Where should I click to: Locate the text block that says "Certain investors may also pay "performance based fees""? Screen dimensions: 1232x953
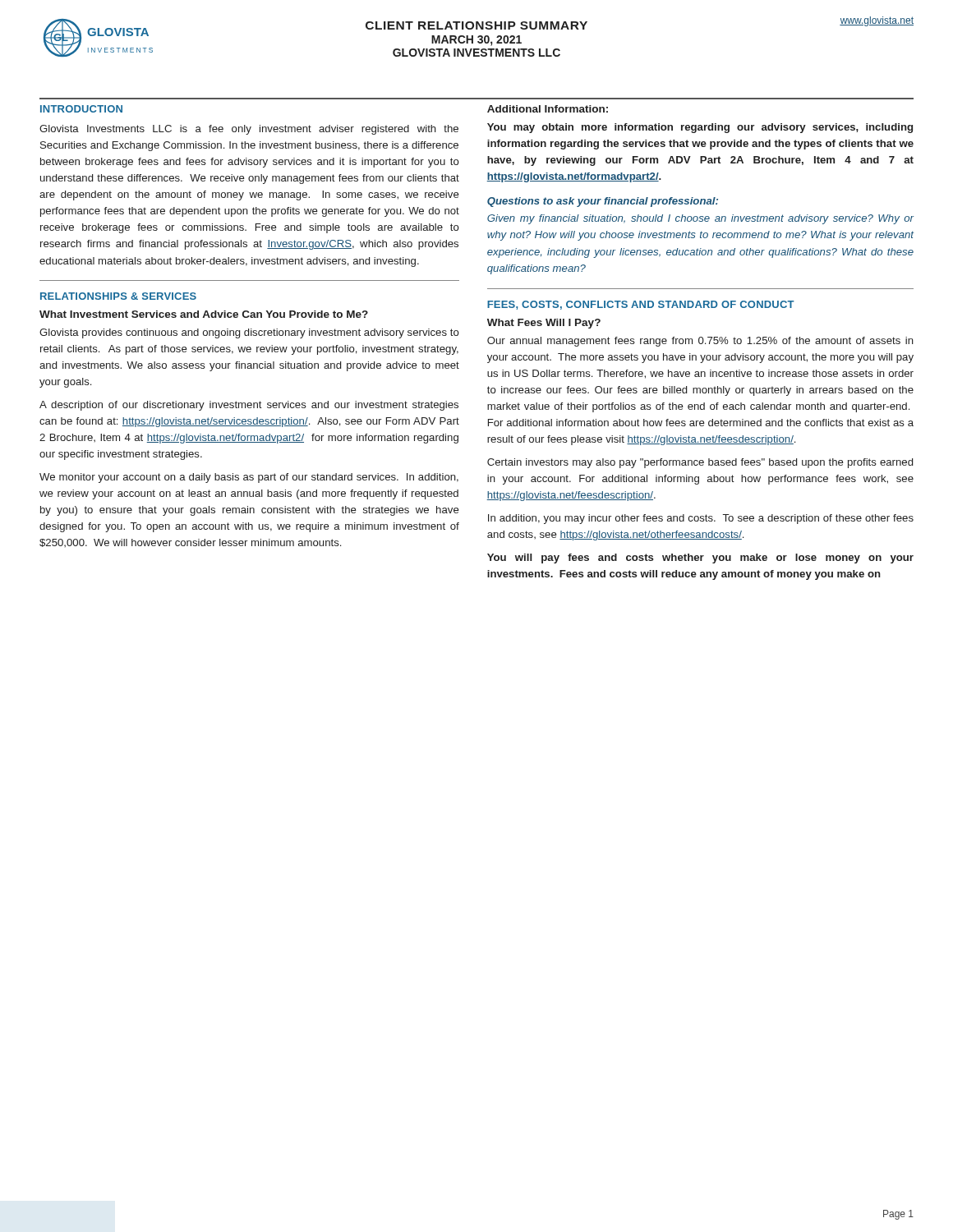pyautogui.click(x=700, y=478)
